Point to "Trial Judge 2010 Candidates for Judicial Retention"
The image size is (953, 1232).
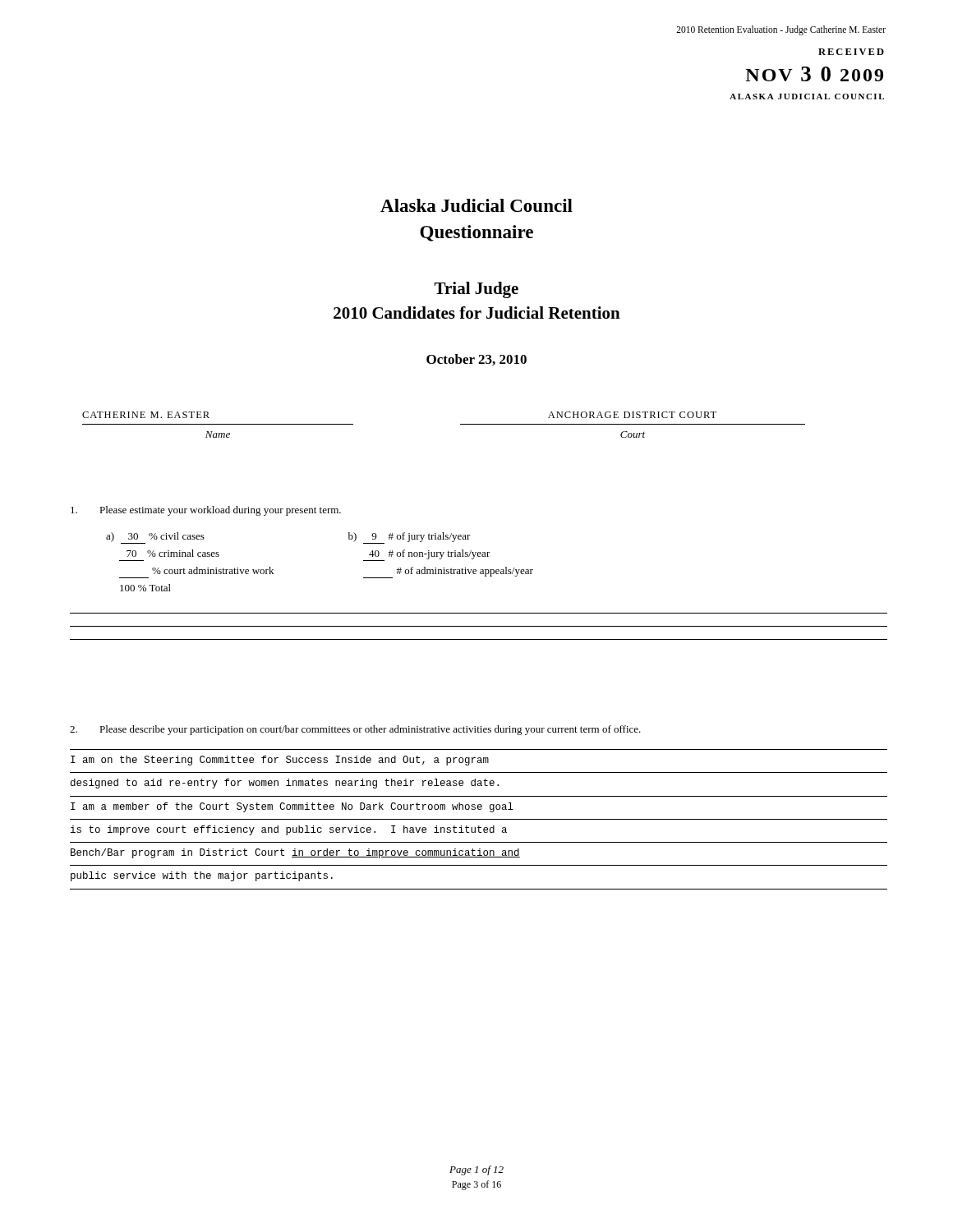click(x=476, y=301)
